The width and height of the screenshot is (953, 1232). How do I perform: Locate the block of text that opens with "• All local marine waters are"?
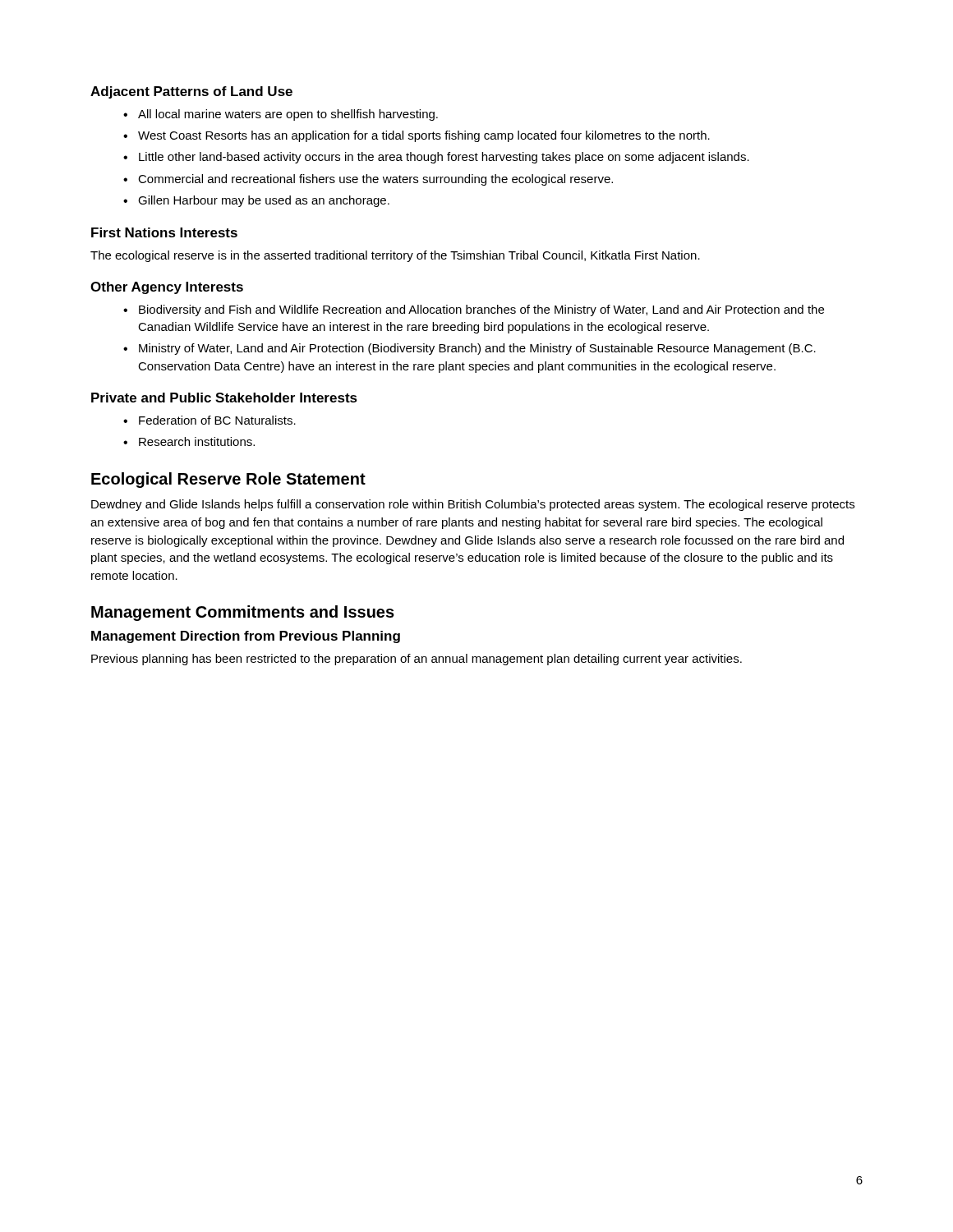[x=281, y=115]
